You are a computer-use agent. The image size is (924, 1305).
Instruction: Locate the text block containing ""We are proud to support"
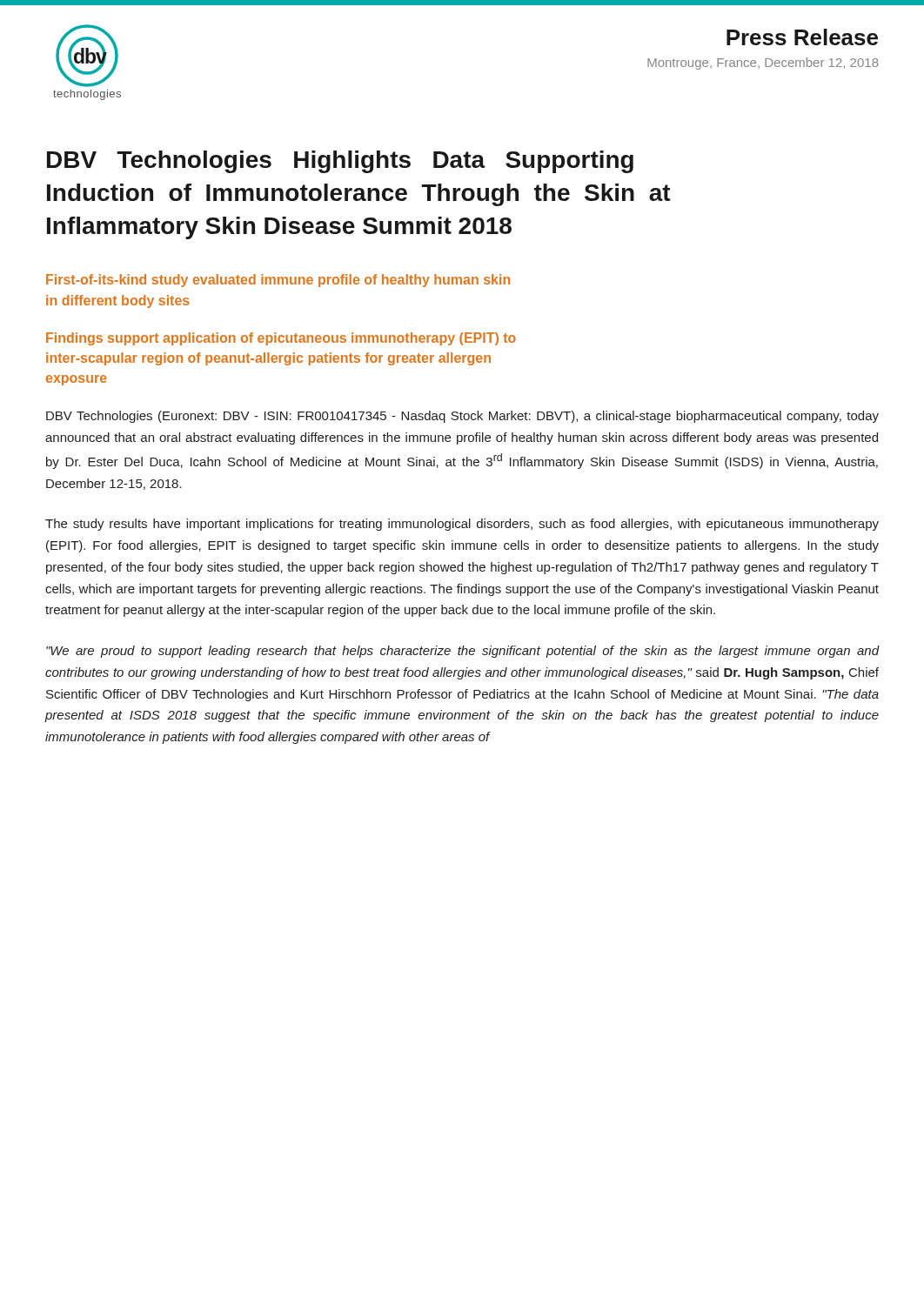point(462,693)
